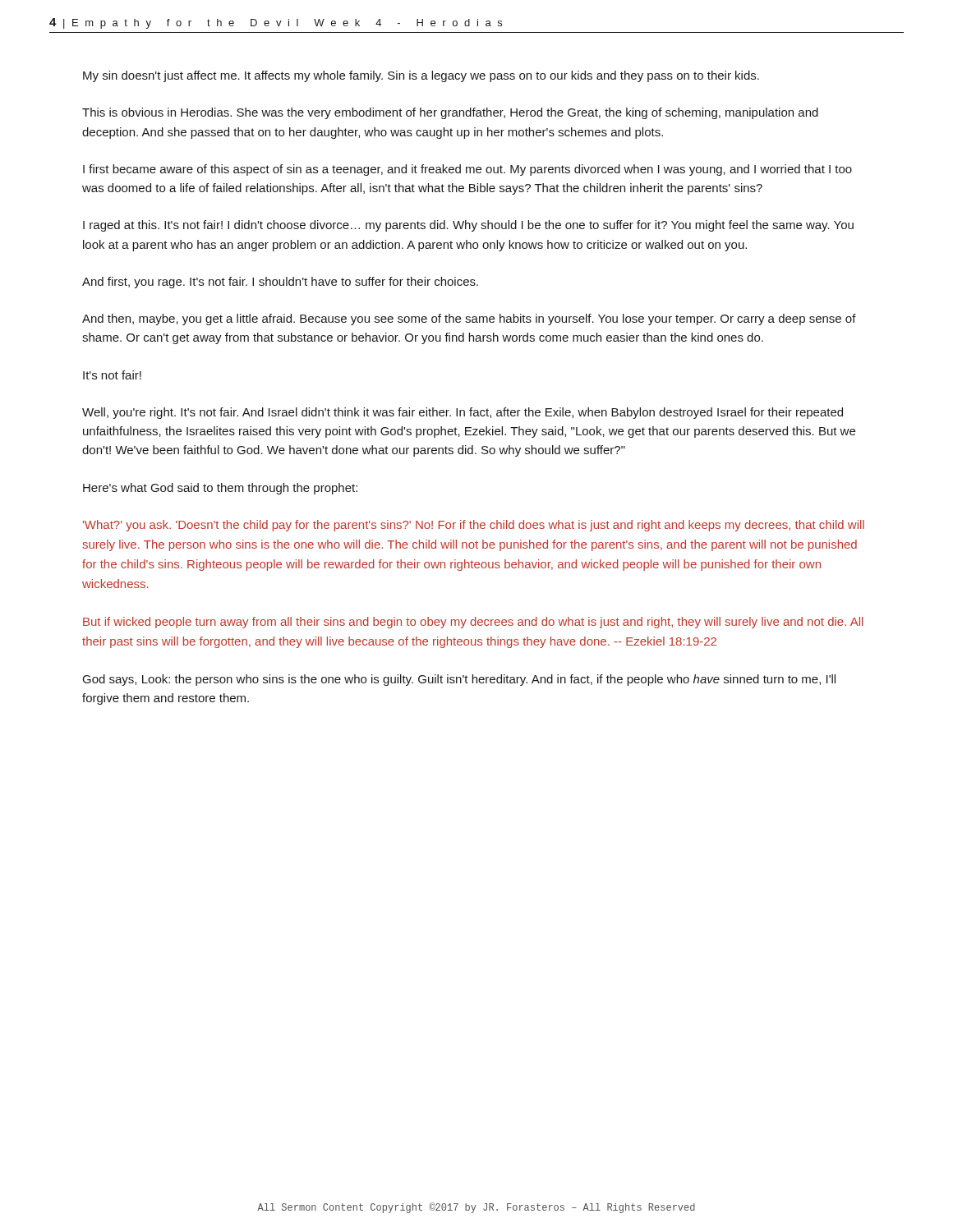Click on the block starting "I raged at this. It's not fair! I"
This screenshot has width=953, height=1232.
[468, 234]
